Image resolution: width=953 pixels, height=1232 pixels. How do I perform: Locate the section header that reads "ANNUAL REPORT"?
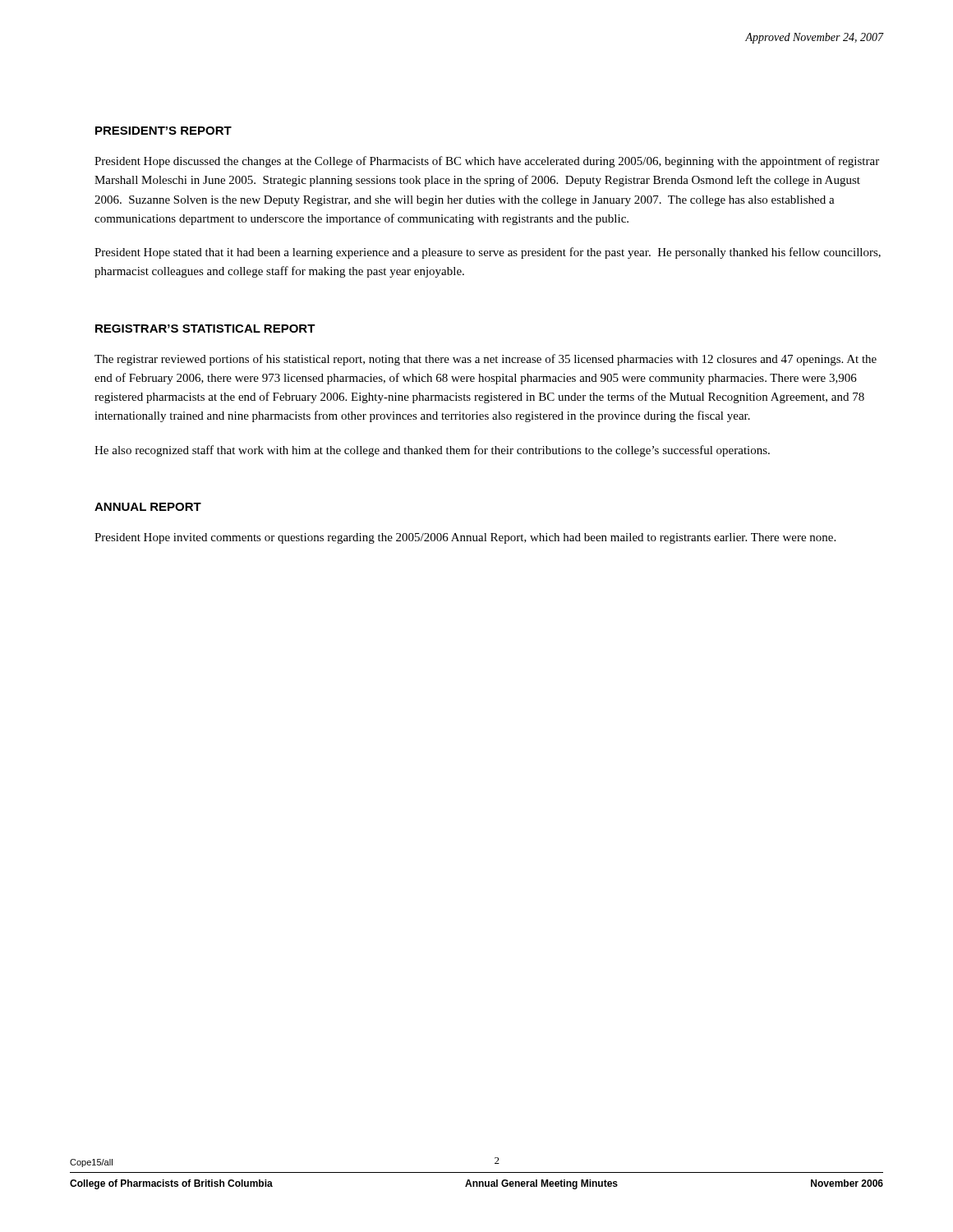pos(148,506)
